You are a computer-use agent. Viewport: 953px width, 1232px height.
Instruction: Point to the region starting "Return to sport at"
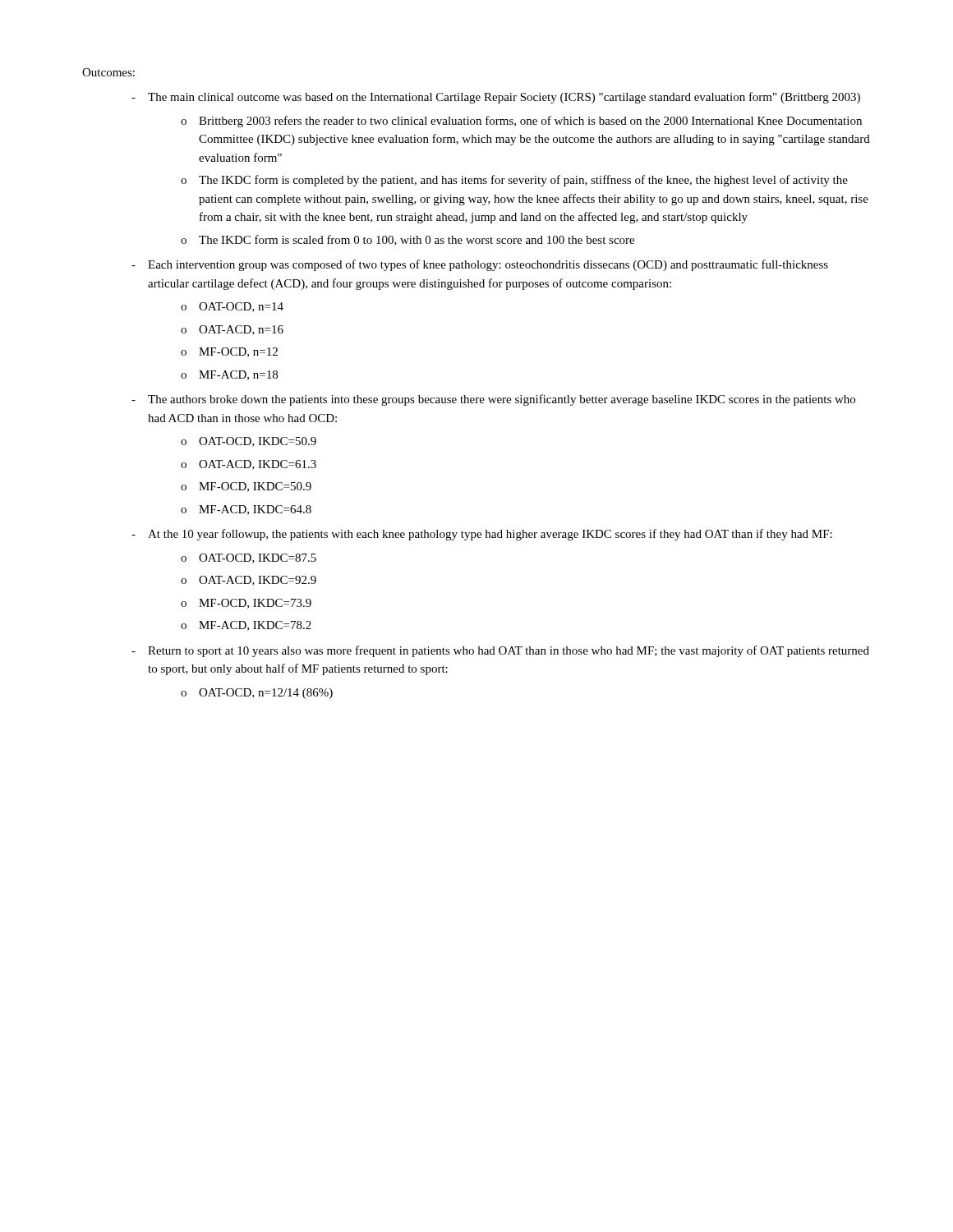(509, 651)
